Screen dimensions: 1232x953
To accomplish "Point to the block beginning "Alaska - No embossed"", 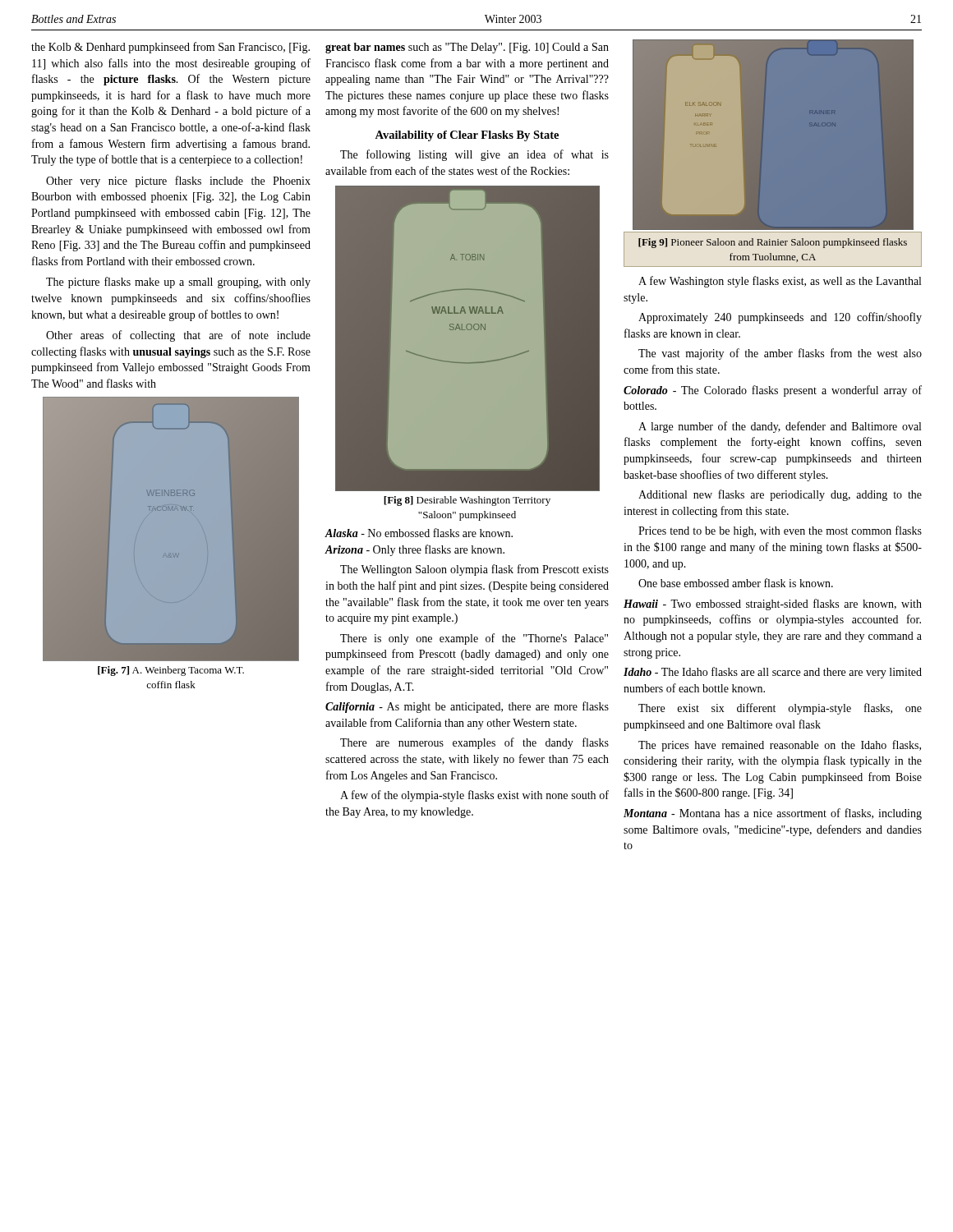I will (419, 542).
